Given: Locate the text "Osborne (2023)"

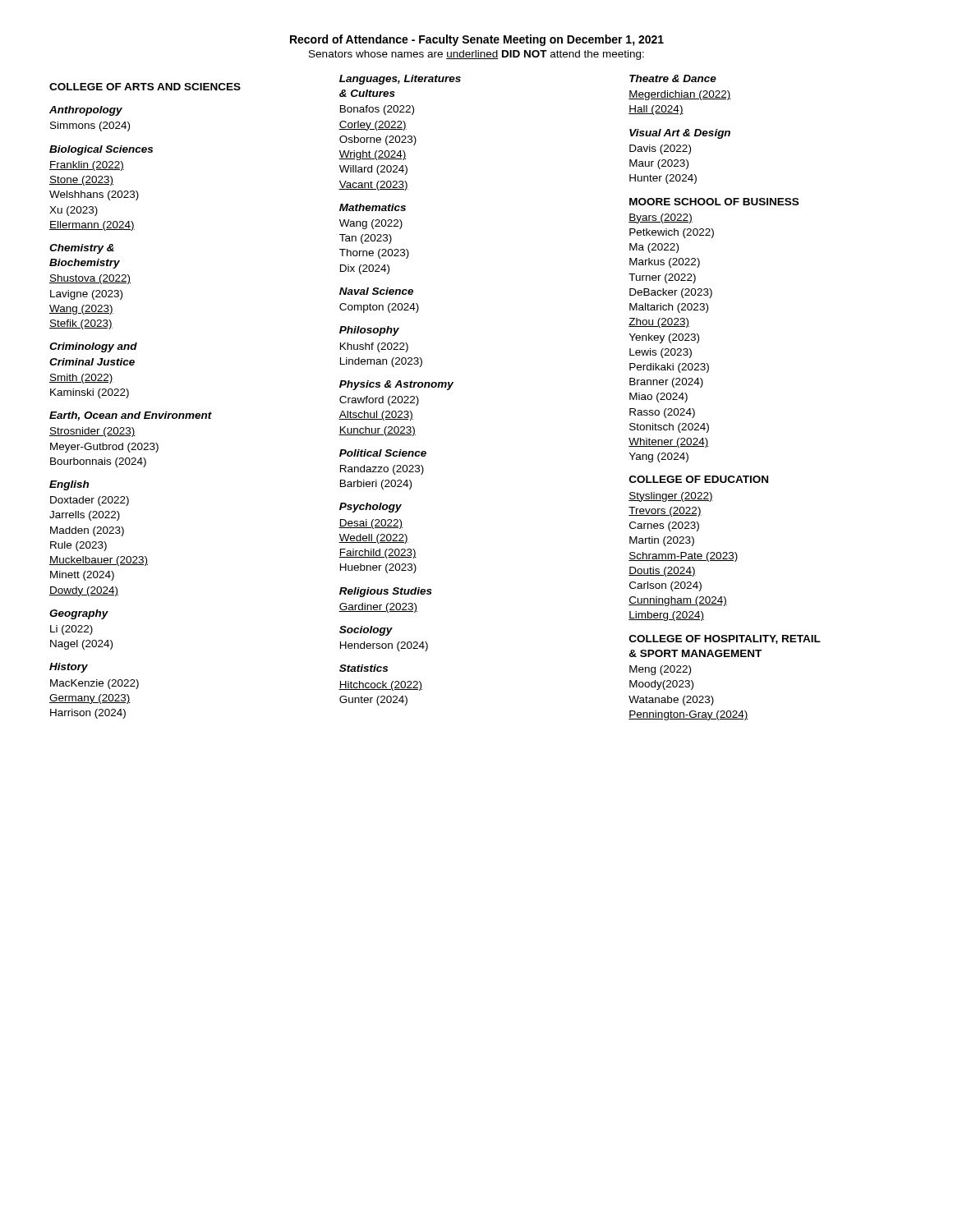Looking at the screenshot, I should [378, 139].
